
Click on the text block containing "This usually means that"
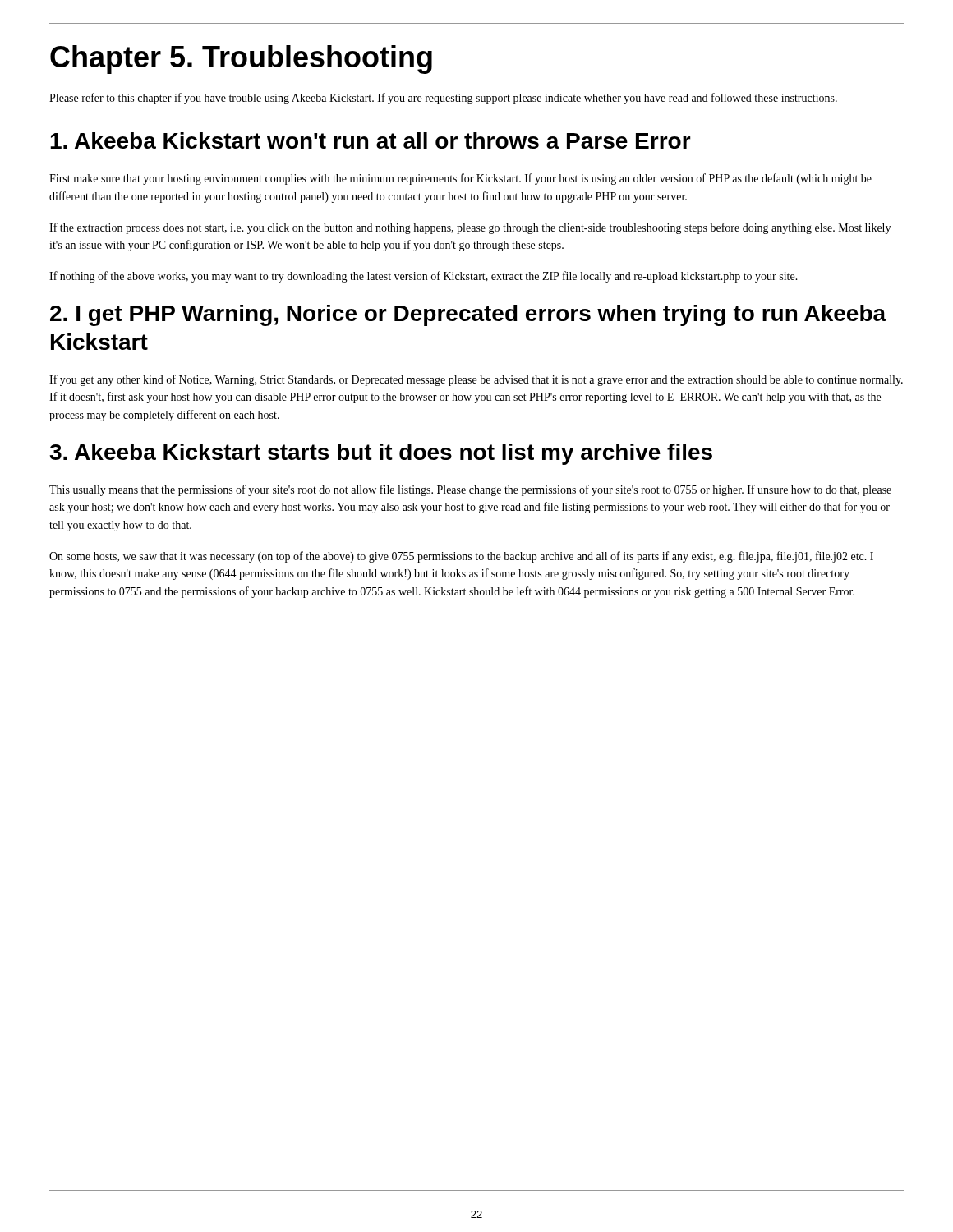476,508
